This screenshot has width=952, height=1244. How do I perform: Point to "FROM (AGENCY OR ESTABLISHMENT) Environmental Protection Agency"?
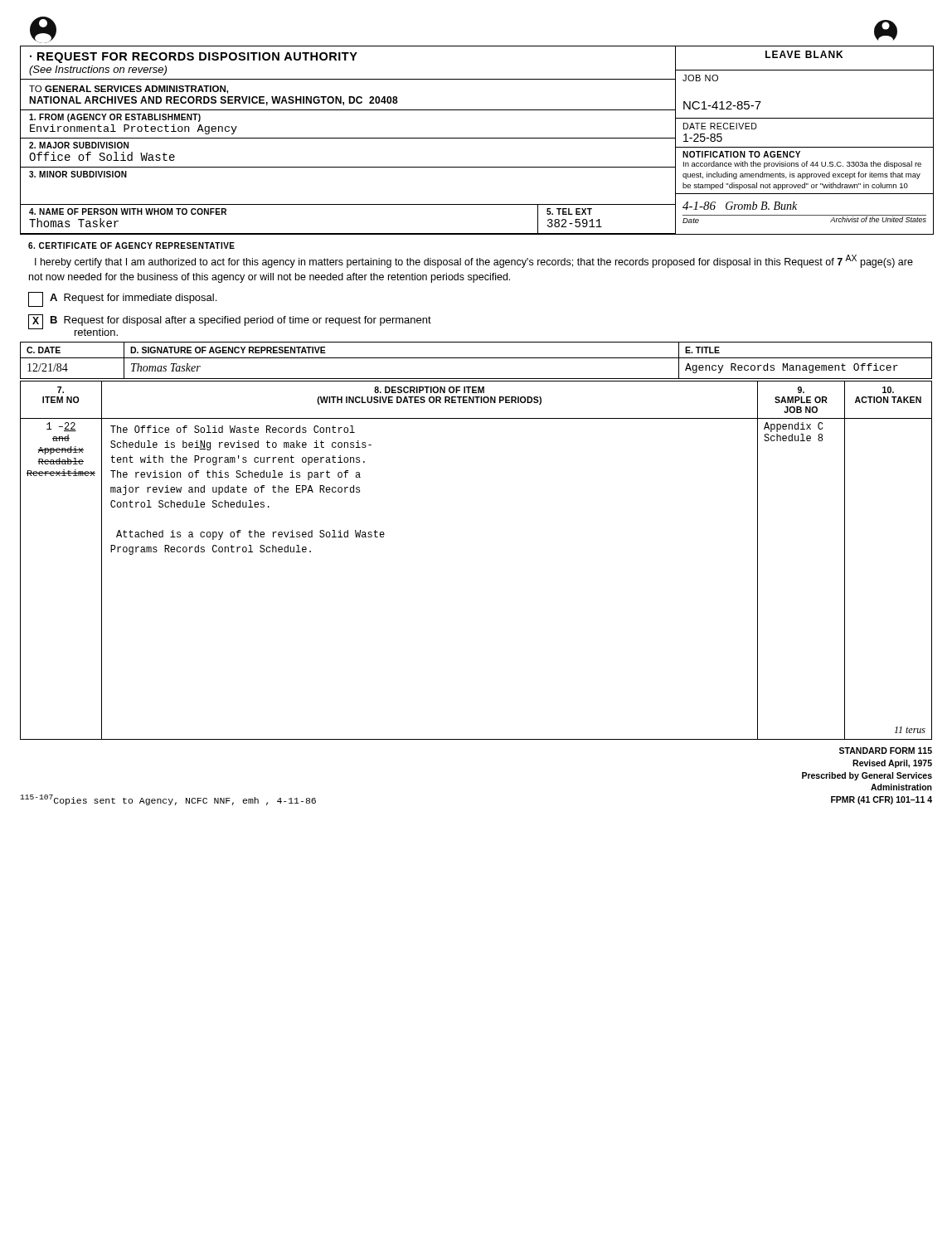click(x=115, y=118)
